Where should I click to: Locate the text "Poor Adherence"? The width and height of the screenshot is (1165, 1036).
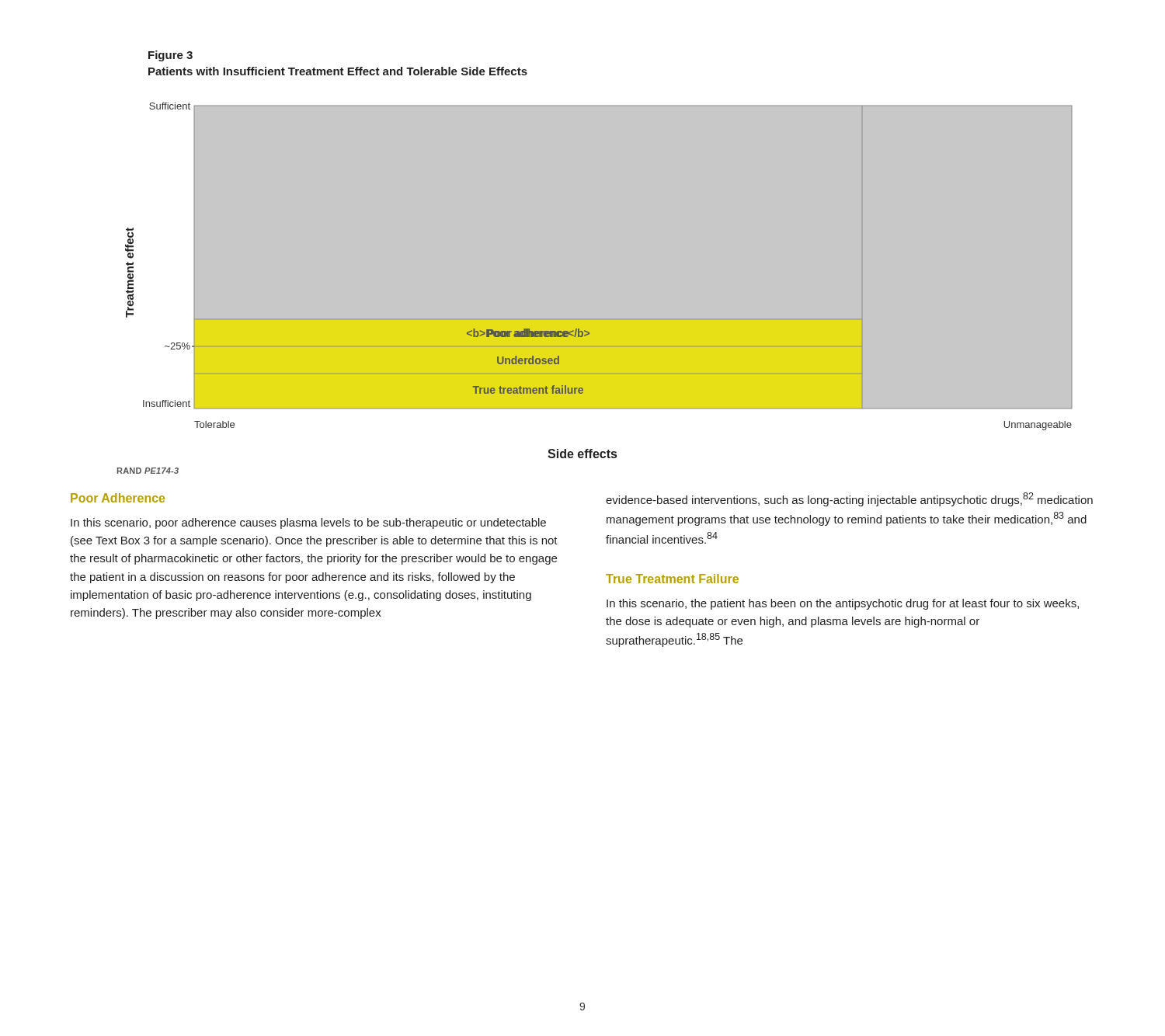[118, 498]
